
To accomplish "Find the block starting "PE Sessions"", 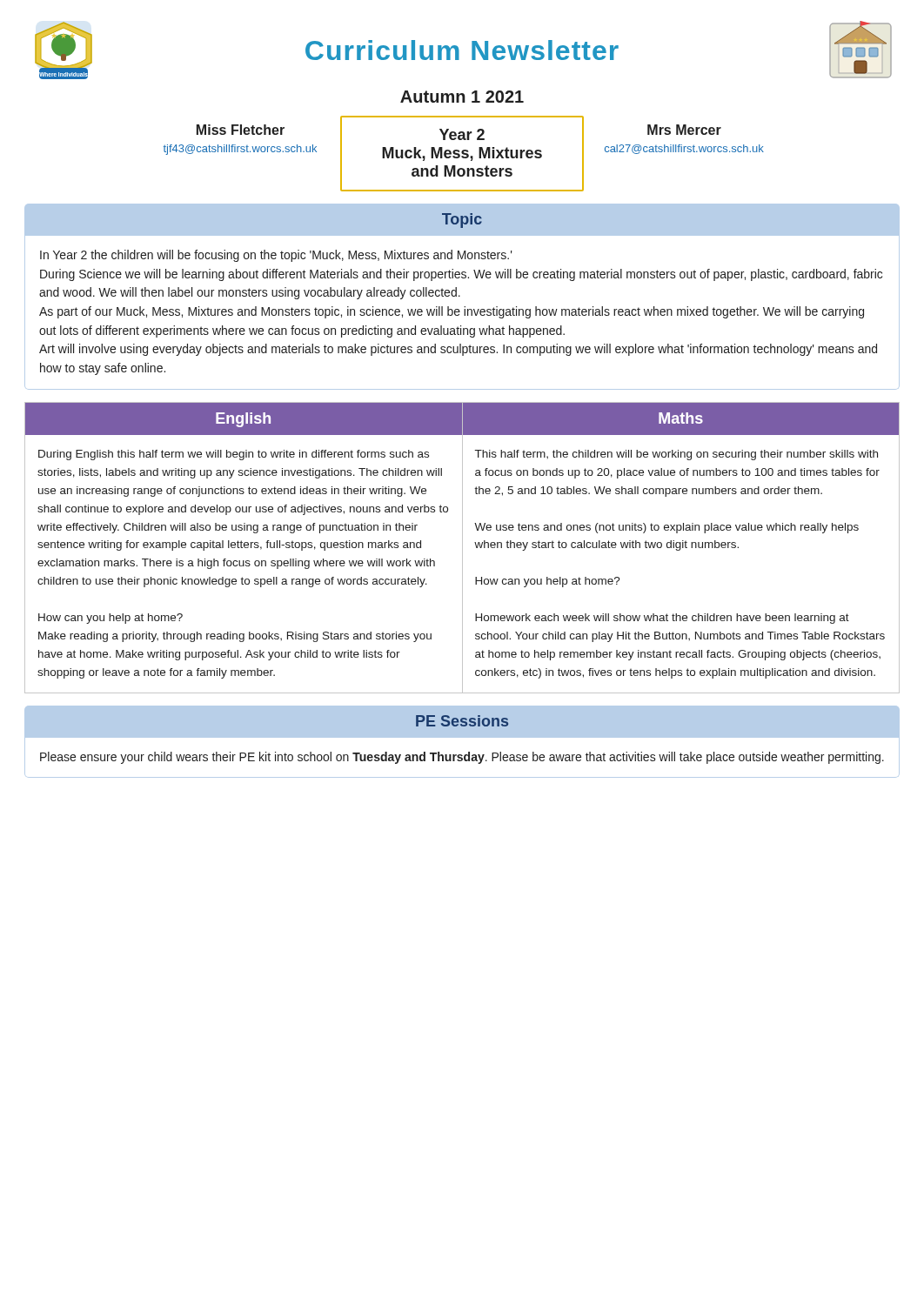I will click(x=462, y=721).
